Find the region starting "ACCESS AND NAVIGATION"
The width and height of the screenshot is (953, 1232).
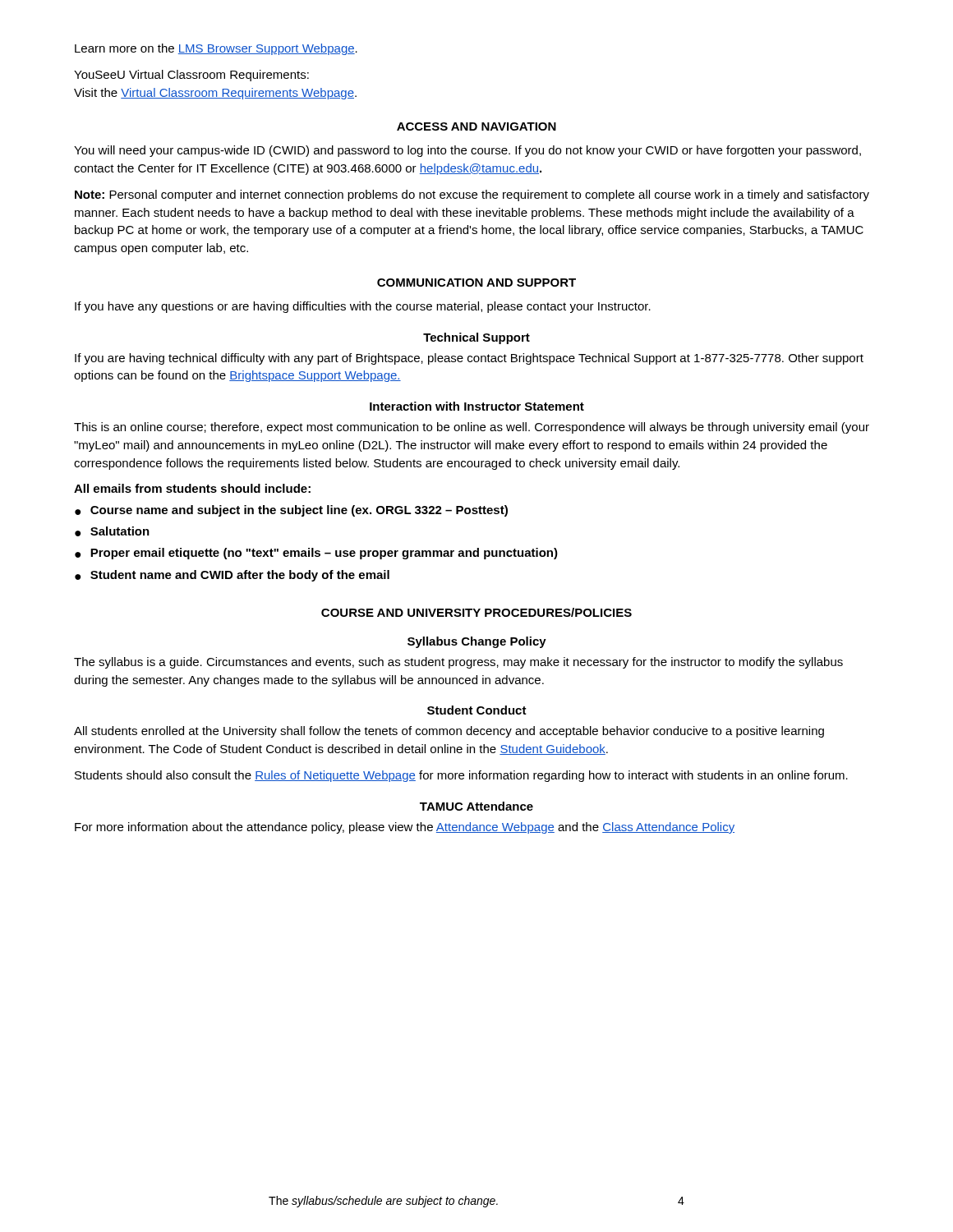point(476,126)
